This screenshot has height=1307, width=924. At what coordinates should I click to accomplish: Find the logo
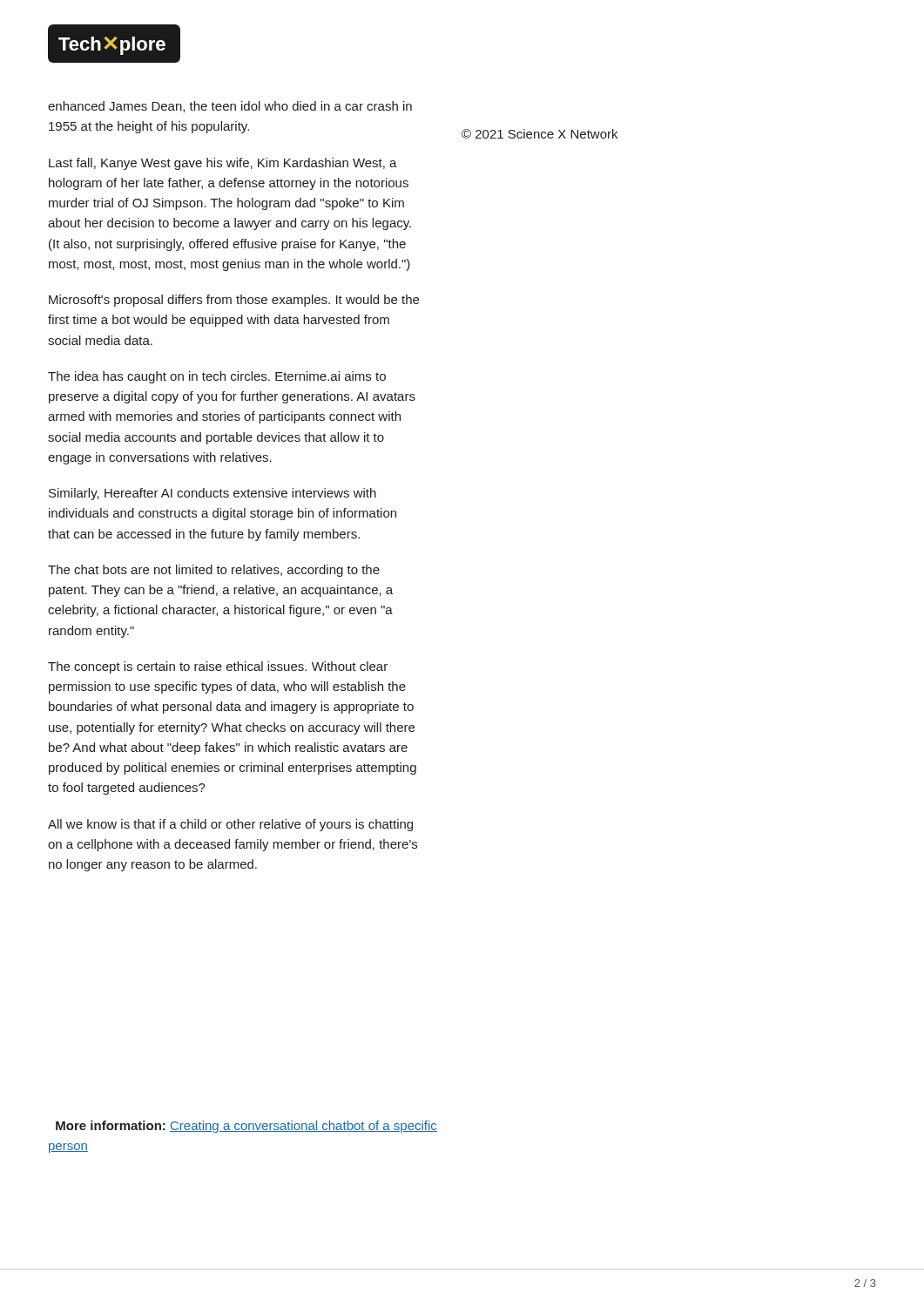114,44
